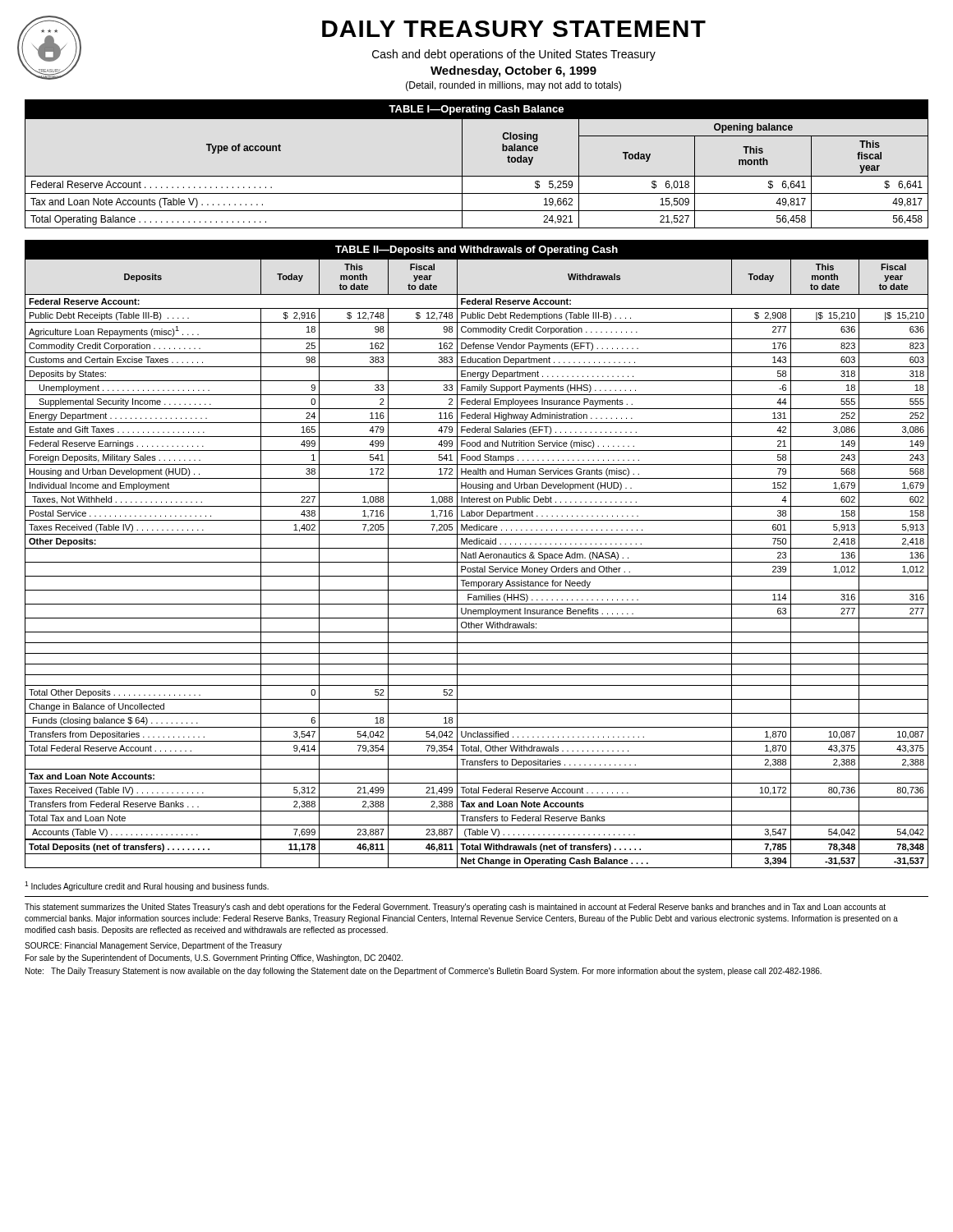Screen dimensions: 1232x953
Task: Locate the text starting "DAILY TREASURY STATEMENT"
Action: click(x=513, y=29)
